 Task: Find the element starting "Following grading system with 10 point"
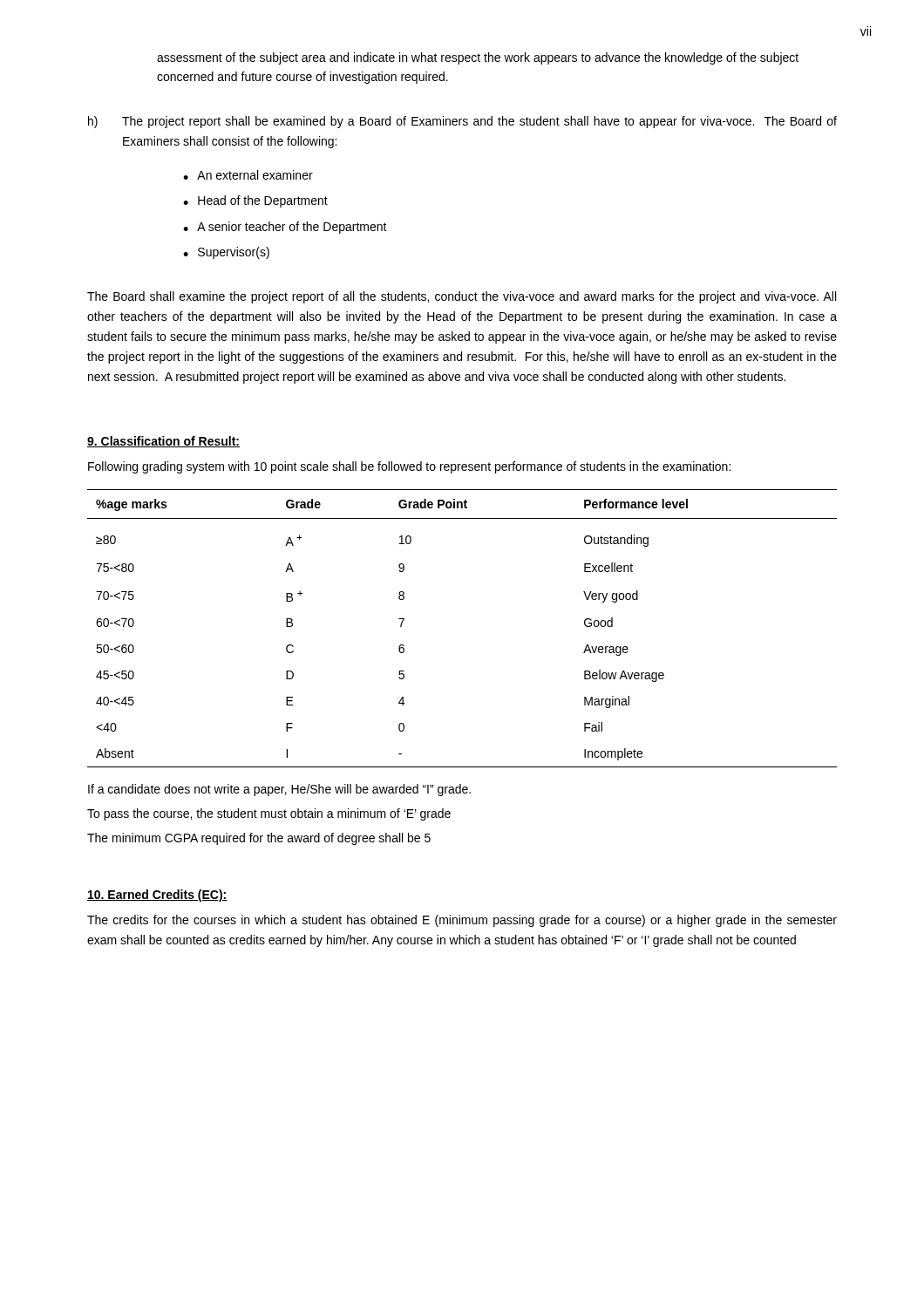tap(409, 466)
